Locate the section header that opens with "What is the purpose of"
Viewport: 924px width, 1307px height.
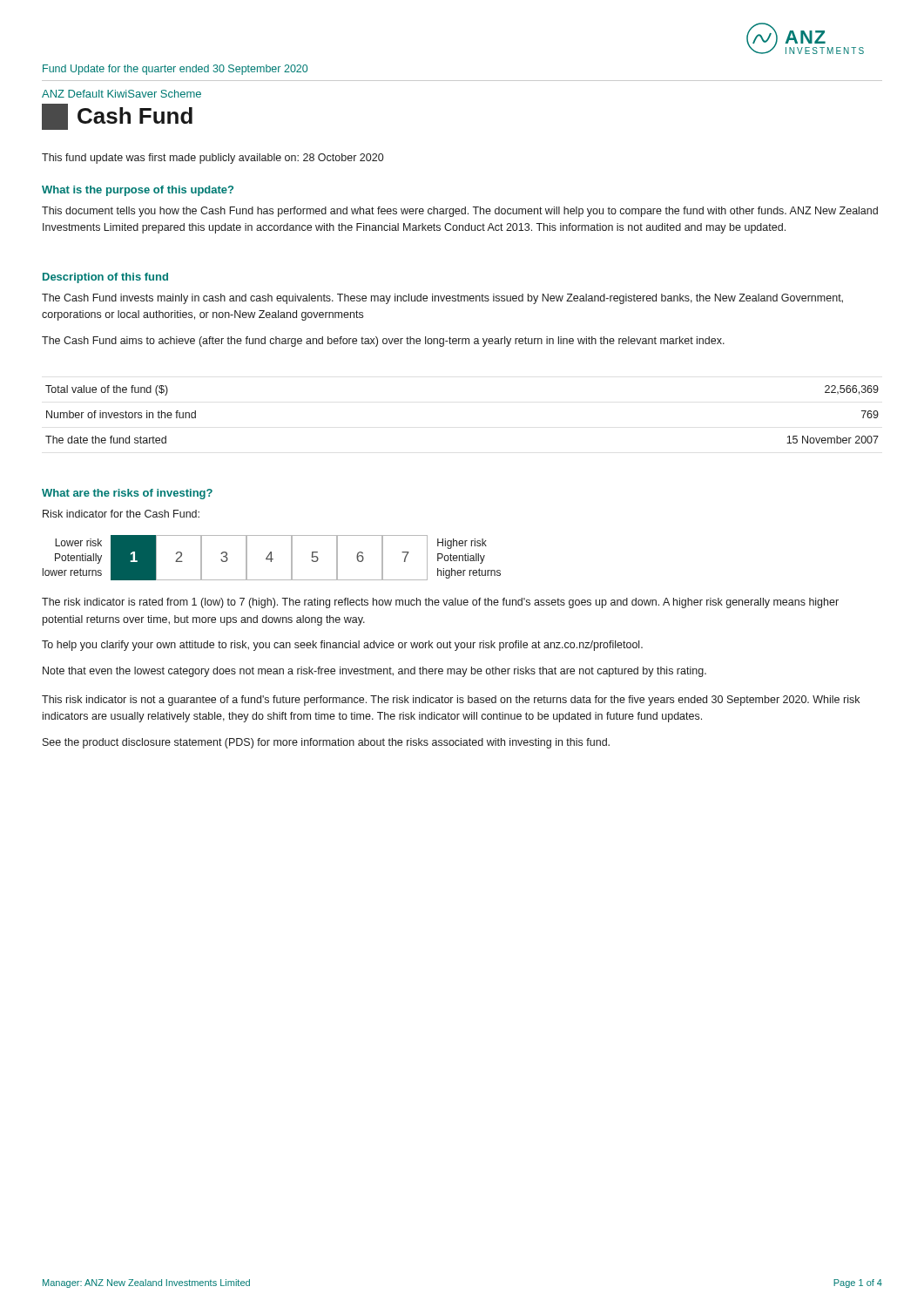(138, 190)
